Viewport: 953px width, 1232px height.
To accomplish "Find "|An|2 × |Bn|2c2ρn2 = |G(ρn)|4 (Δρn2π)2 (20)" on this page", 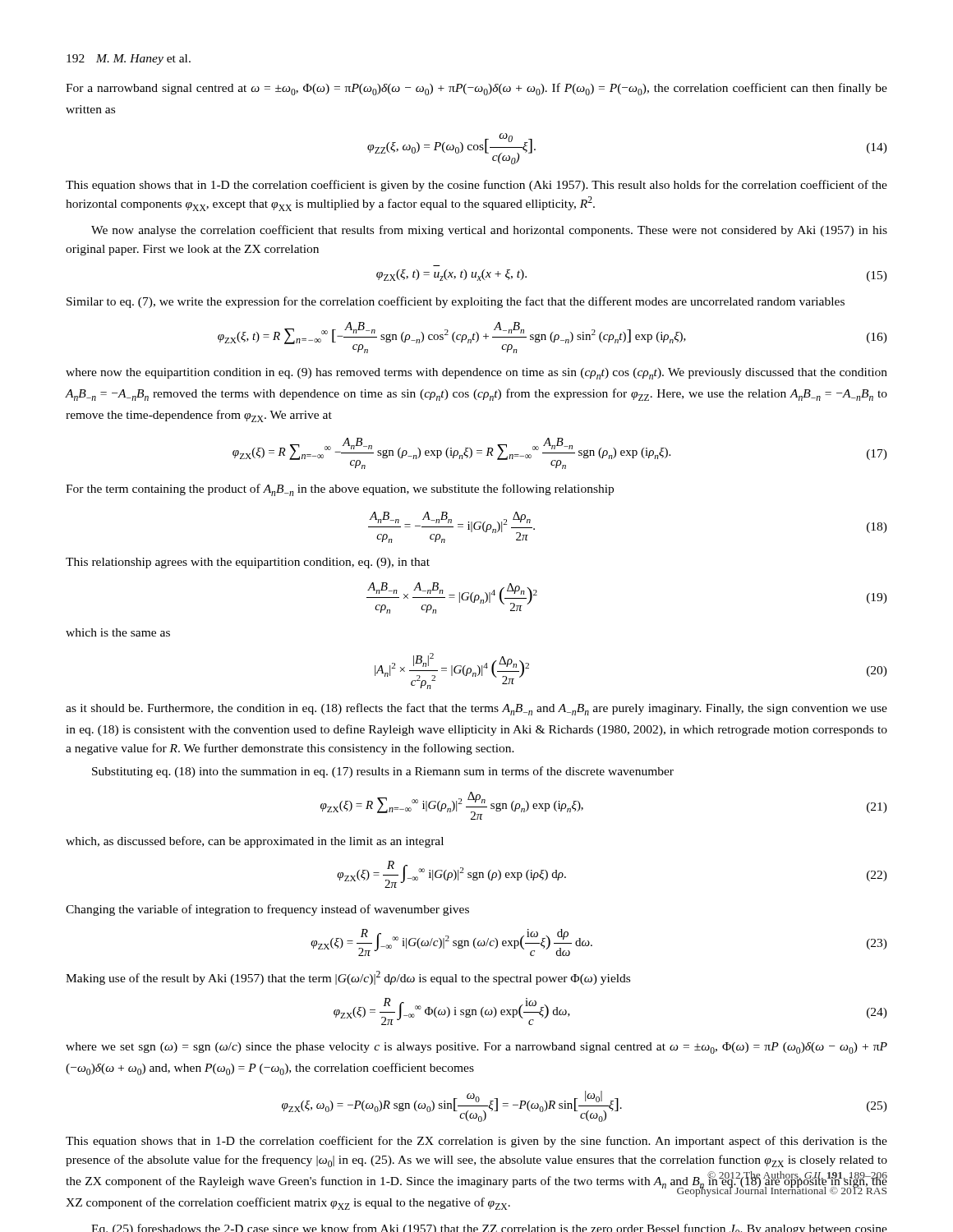I will click(x=476, y=671).
